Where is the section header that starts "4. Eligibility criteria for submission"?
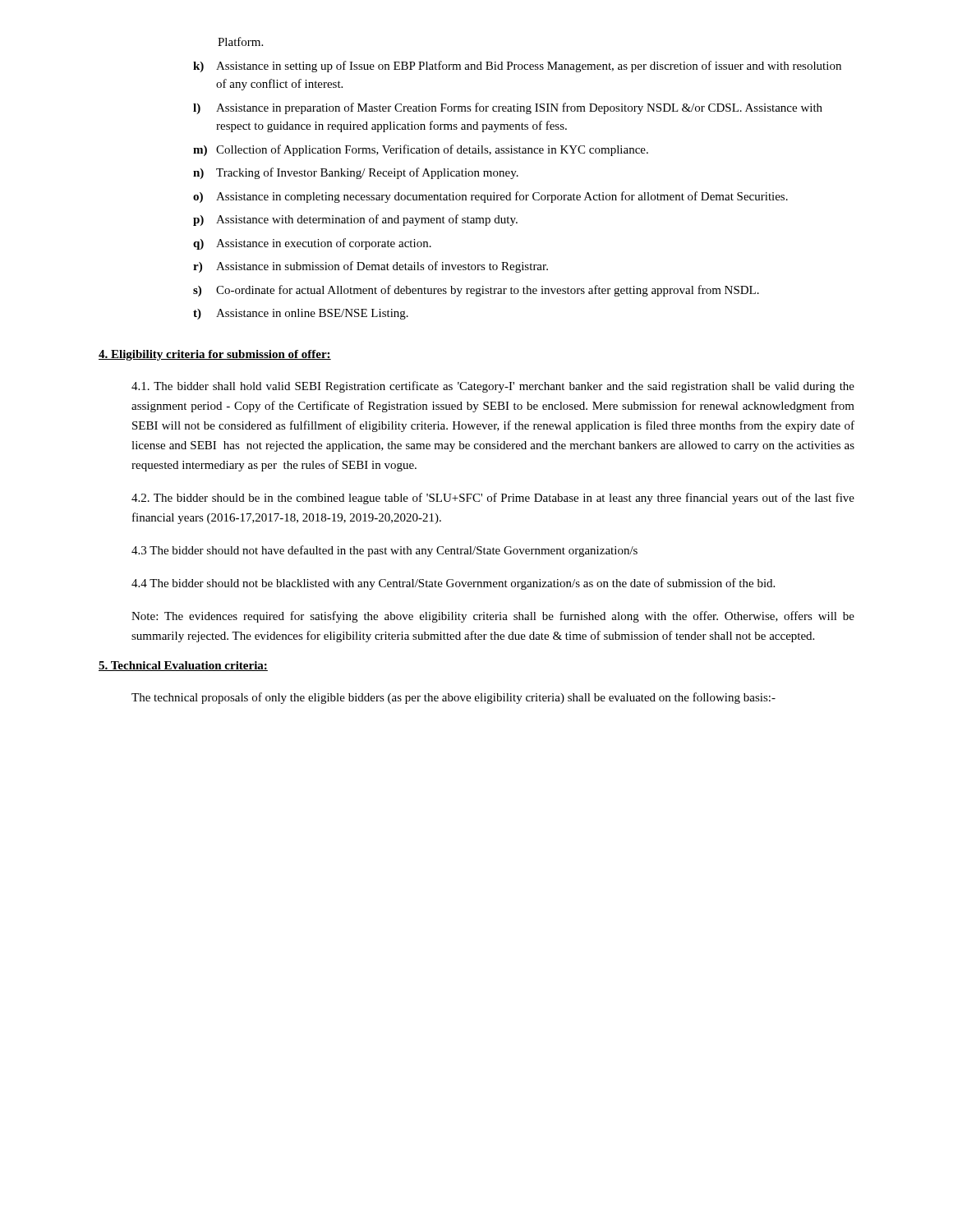Image resolution: width=953 pixels, height=1232 pixels. (215, 354)
